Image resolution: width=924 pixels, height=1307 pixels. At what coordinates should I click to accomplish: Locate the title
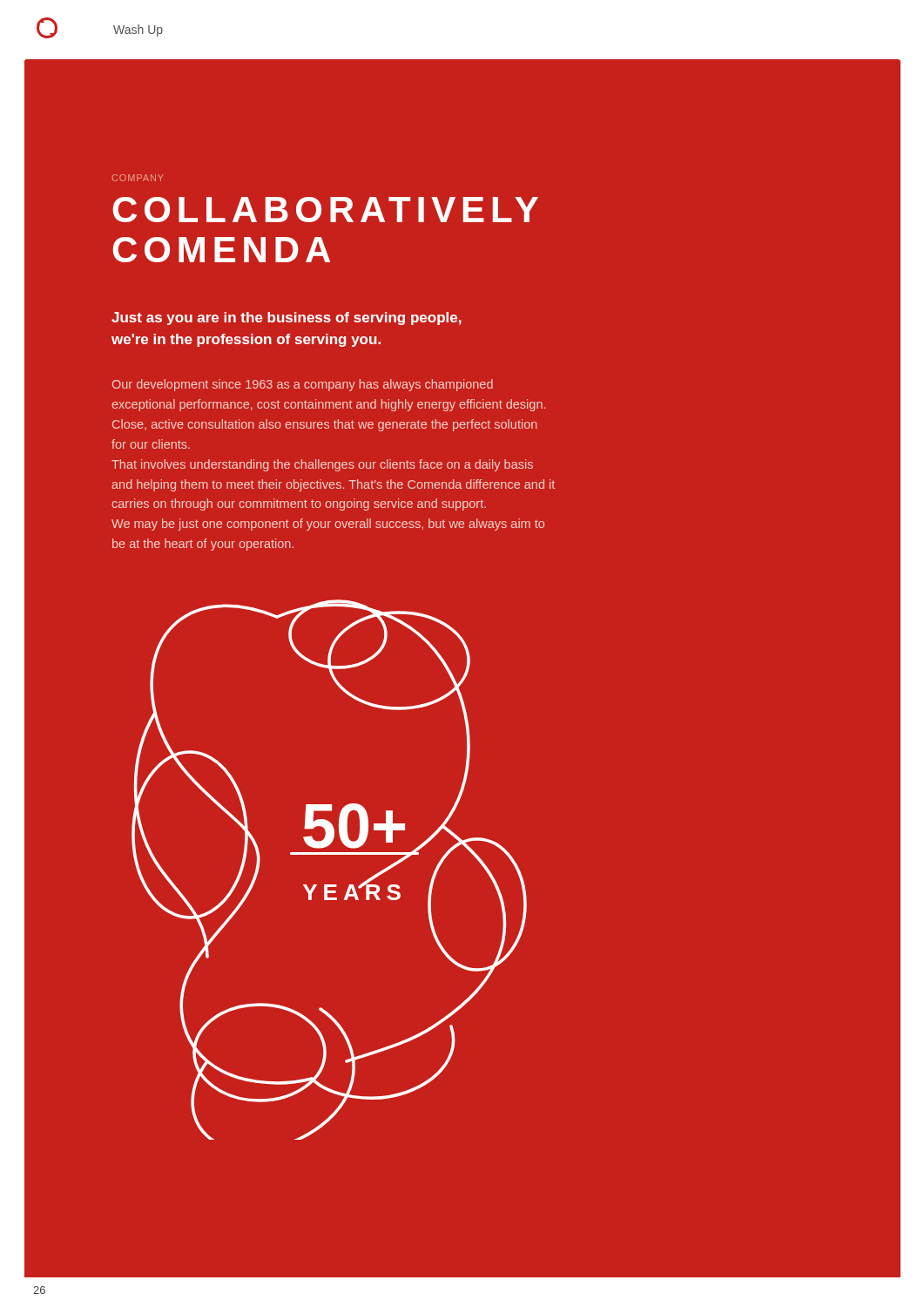(x=328, y=230)
